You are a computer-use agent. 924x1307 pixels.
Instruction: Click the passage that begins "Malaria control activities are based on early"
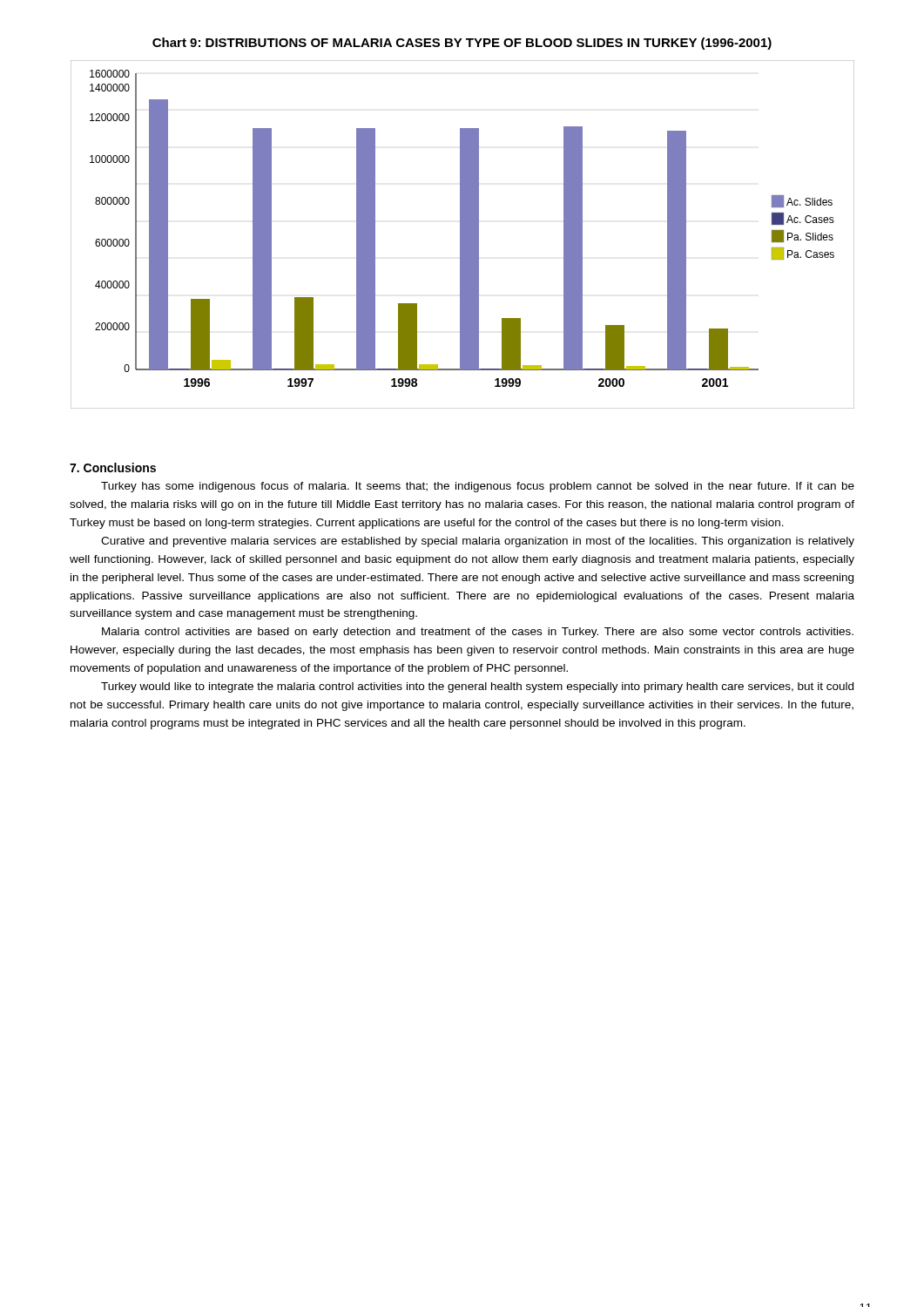pyautogui.click(x=462, y=651)
